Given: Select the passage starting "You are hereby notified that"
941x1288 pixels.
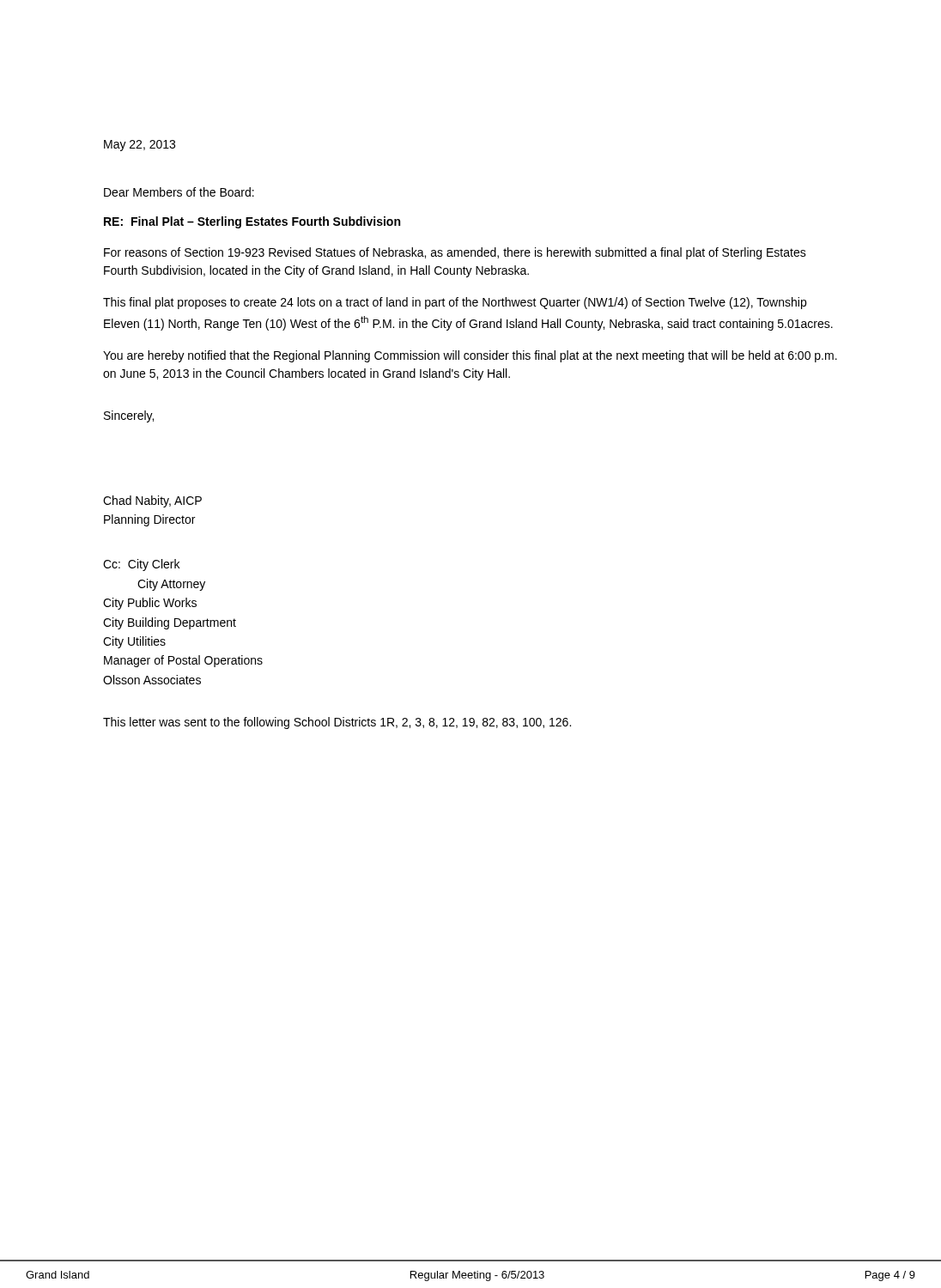Looking at the screenshot, I should pyautogui.click(x=470, y=364).
